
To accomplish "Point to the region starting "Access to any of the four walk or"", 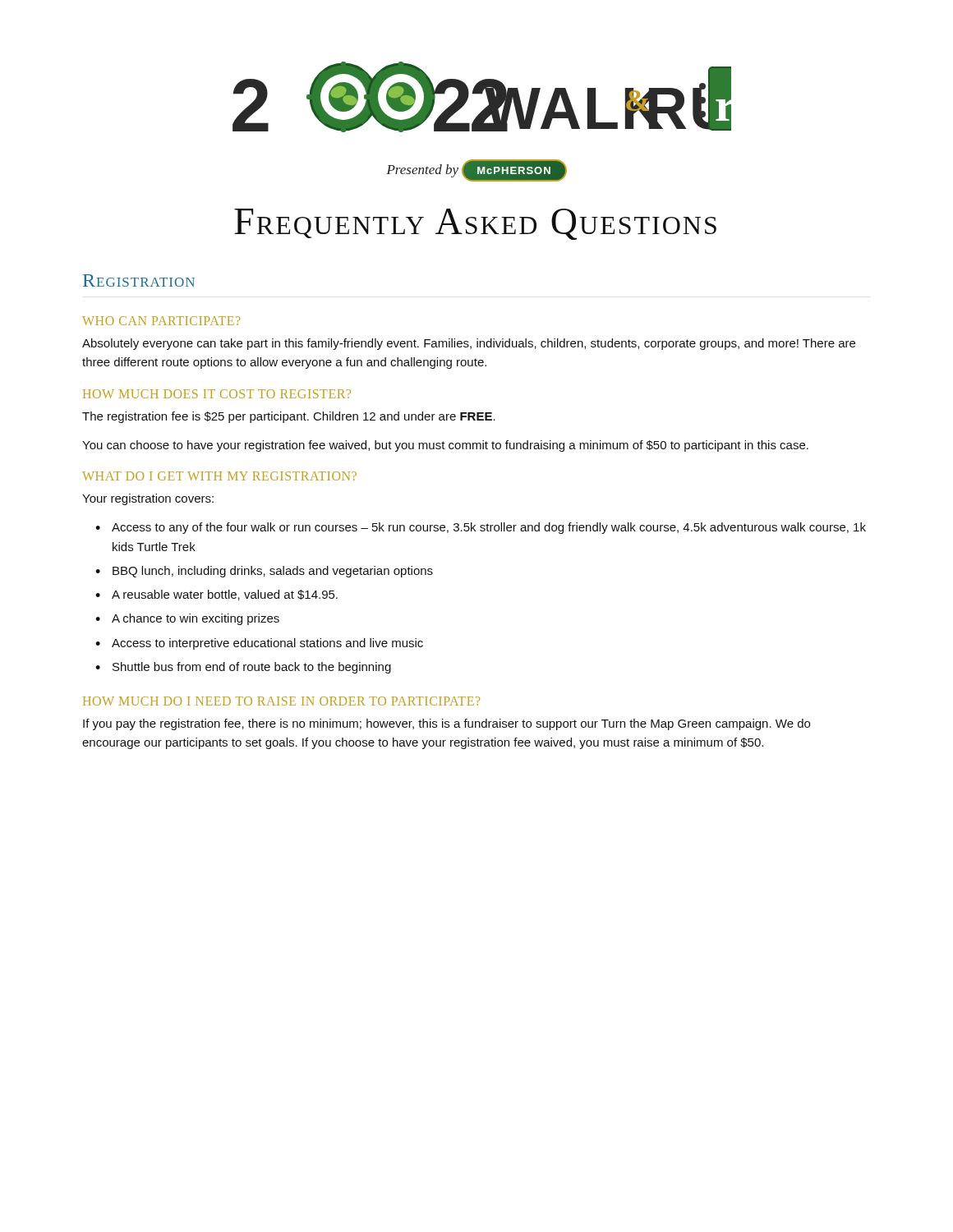I will 489,537.
